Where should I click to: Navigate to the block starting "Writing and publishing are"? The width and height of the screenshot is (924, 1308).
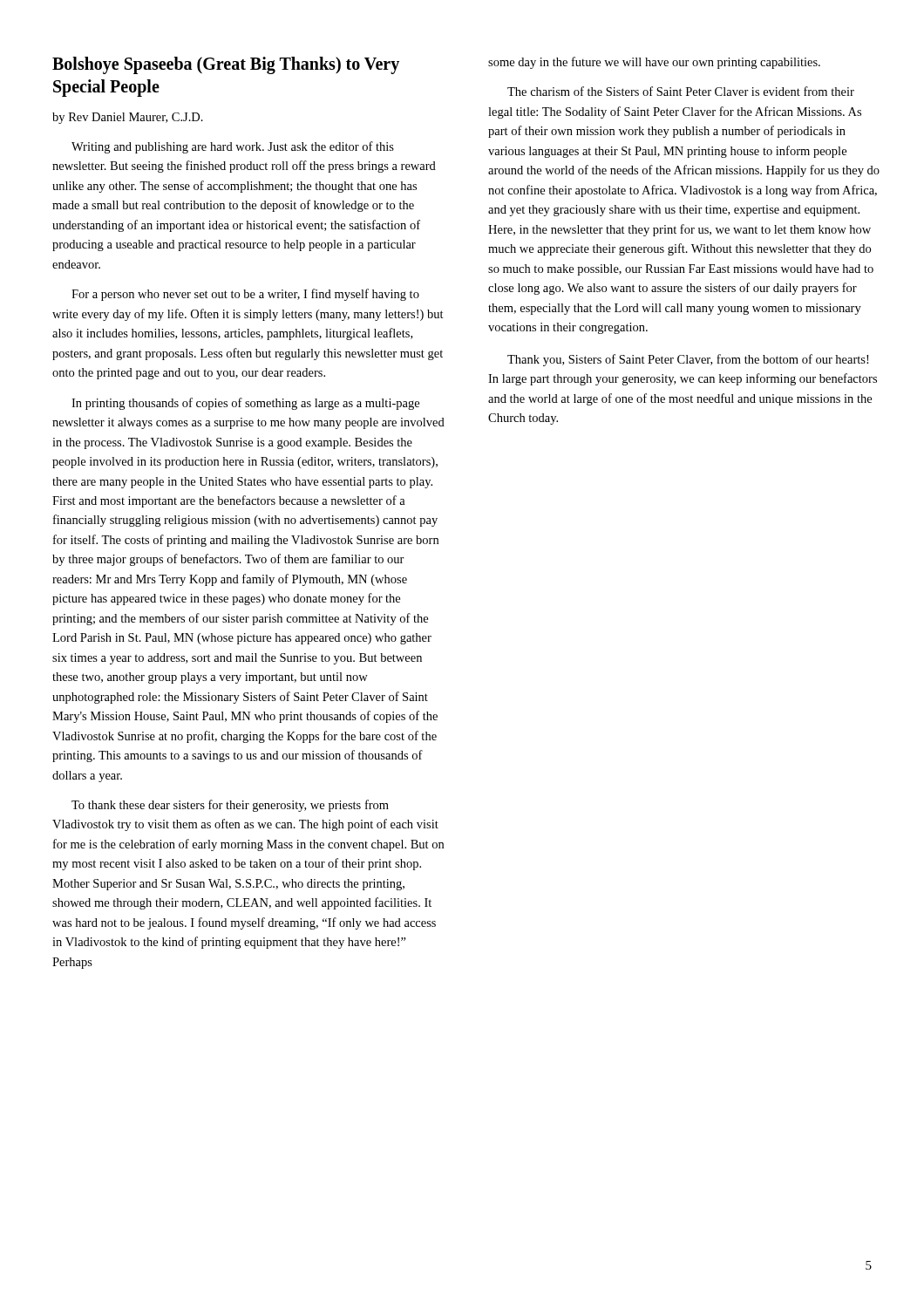point(244,205)
